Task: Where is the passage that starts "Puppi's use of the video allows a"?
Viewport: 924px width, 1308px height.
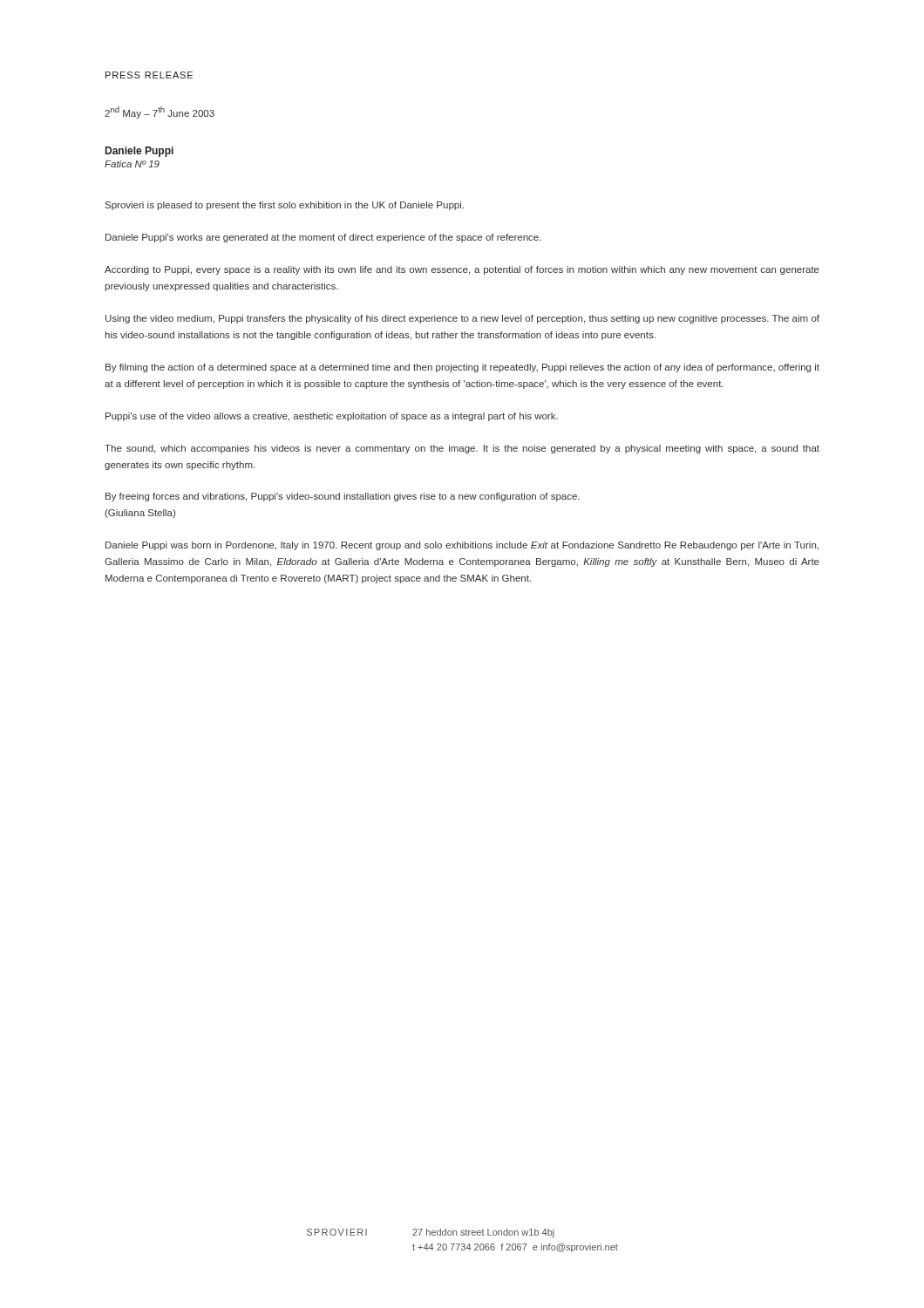Action: pos(332,416)
